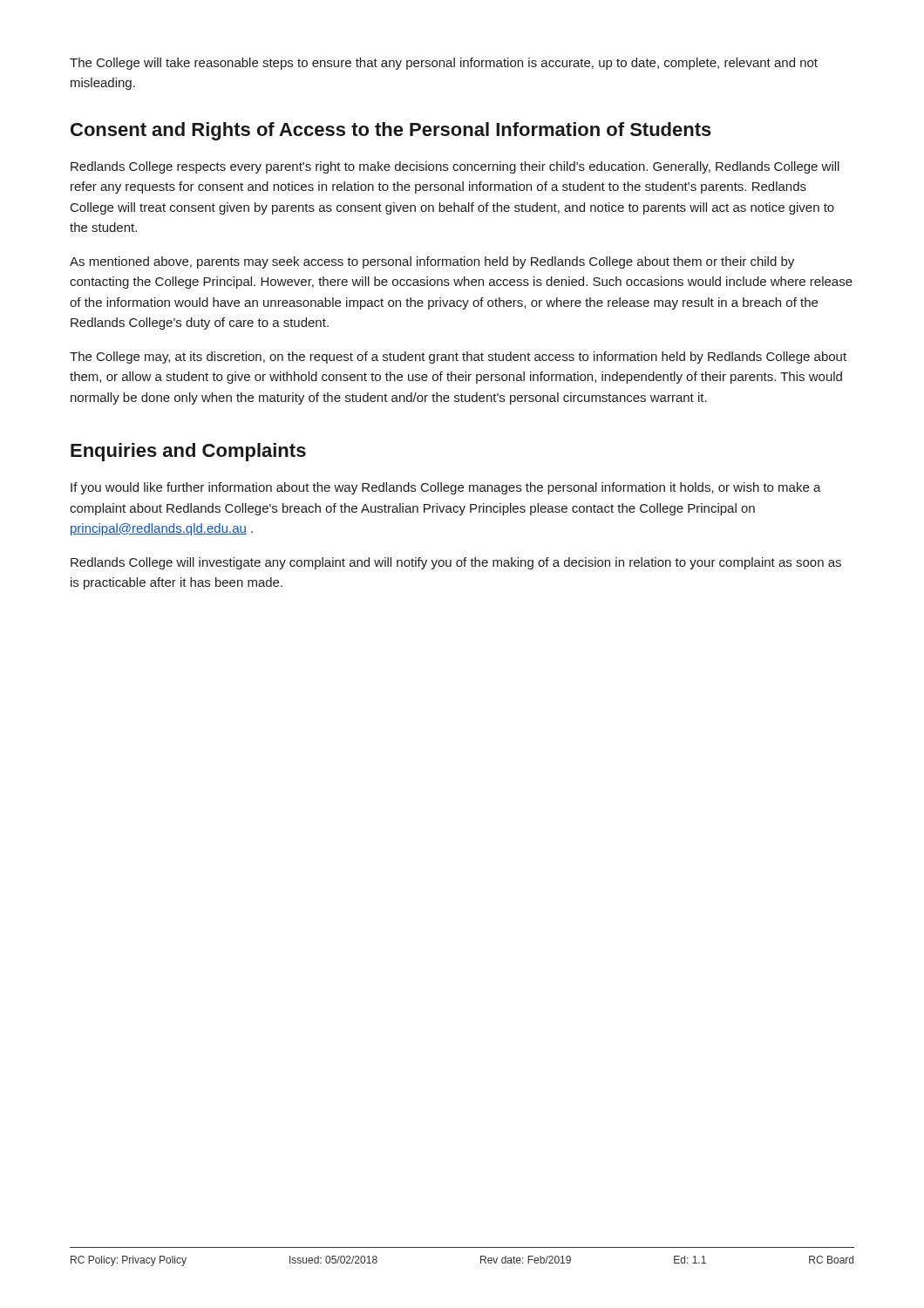Find the section header containing "Consent and Rights of Access to the Personal"
This screenshot has width=924, height=1308.
[x=391, y=129]
